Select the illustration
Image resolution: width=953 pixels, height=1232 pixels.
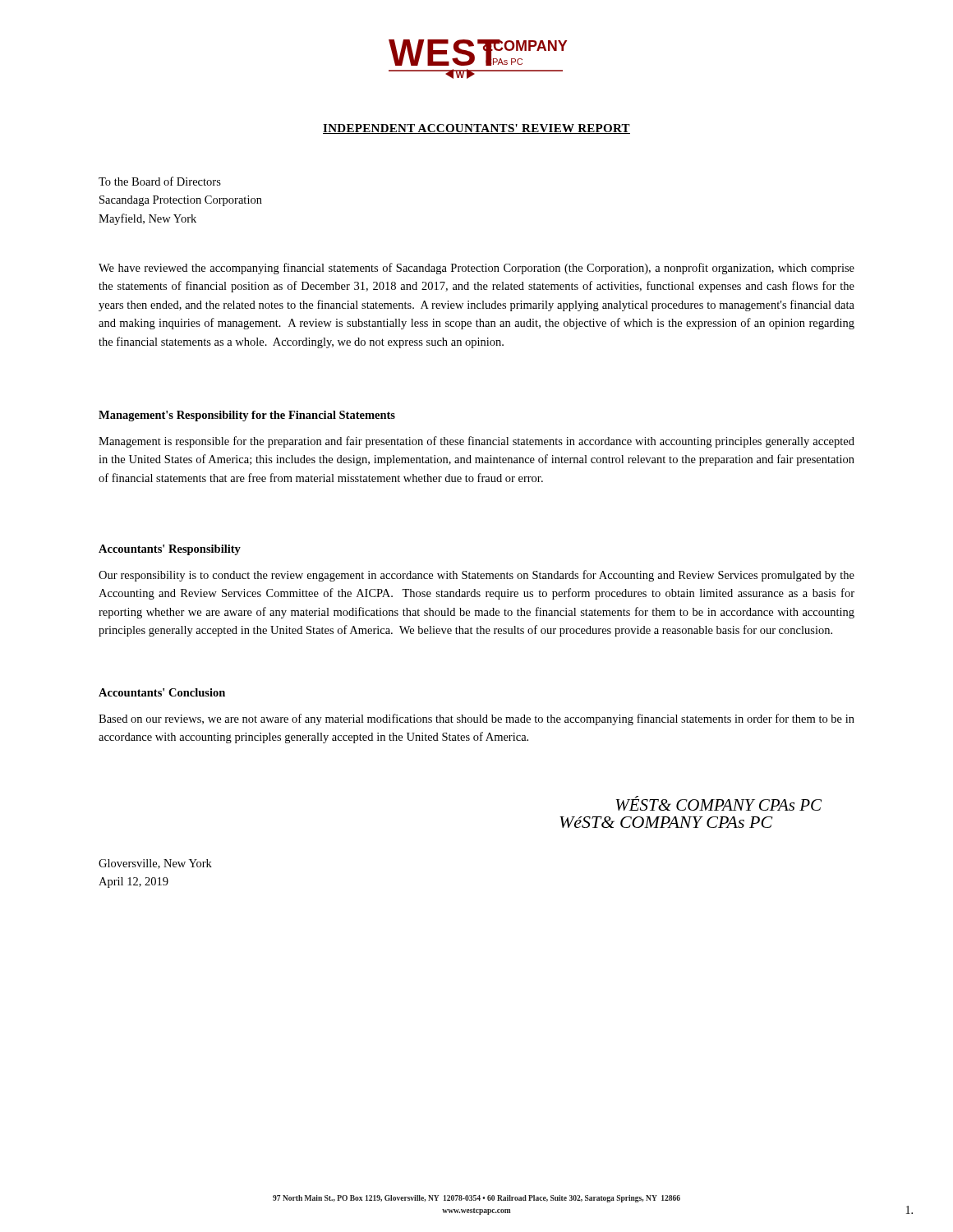tap(718, 805)
